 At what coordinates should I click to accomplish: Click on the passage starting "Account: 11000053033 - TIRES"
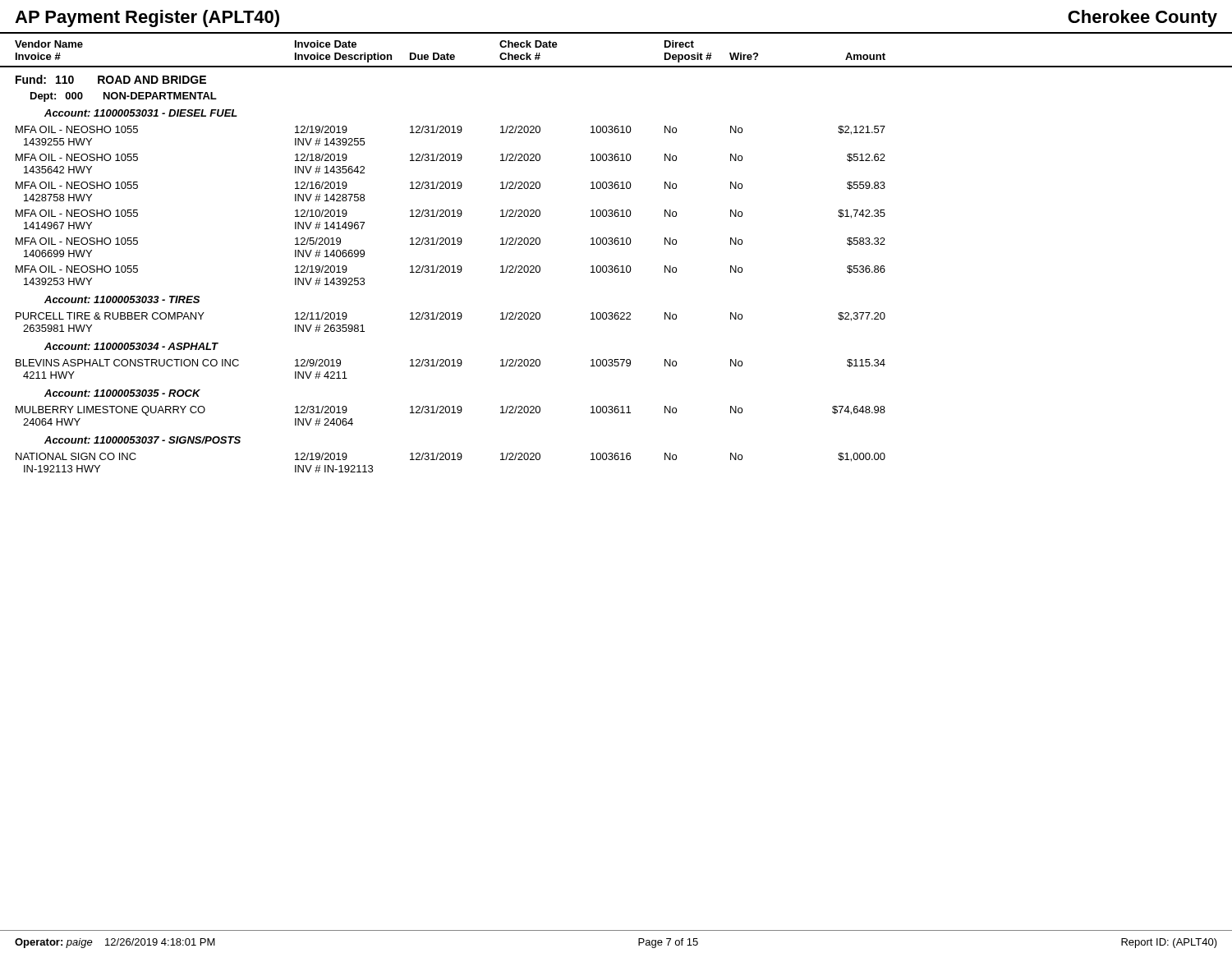tap(122, 299)
